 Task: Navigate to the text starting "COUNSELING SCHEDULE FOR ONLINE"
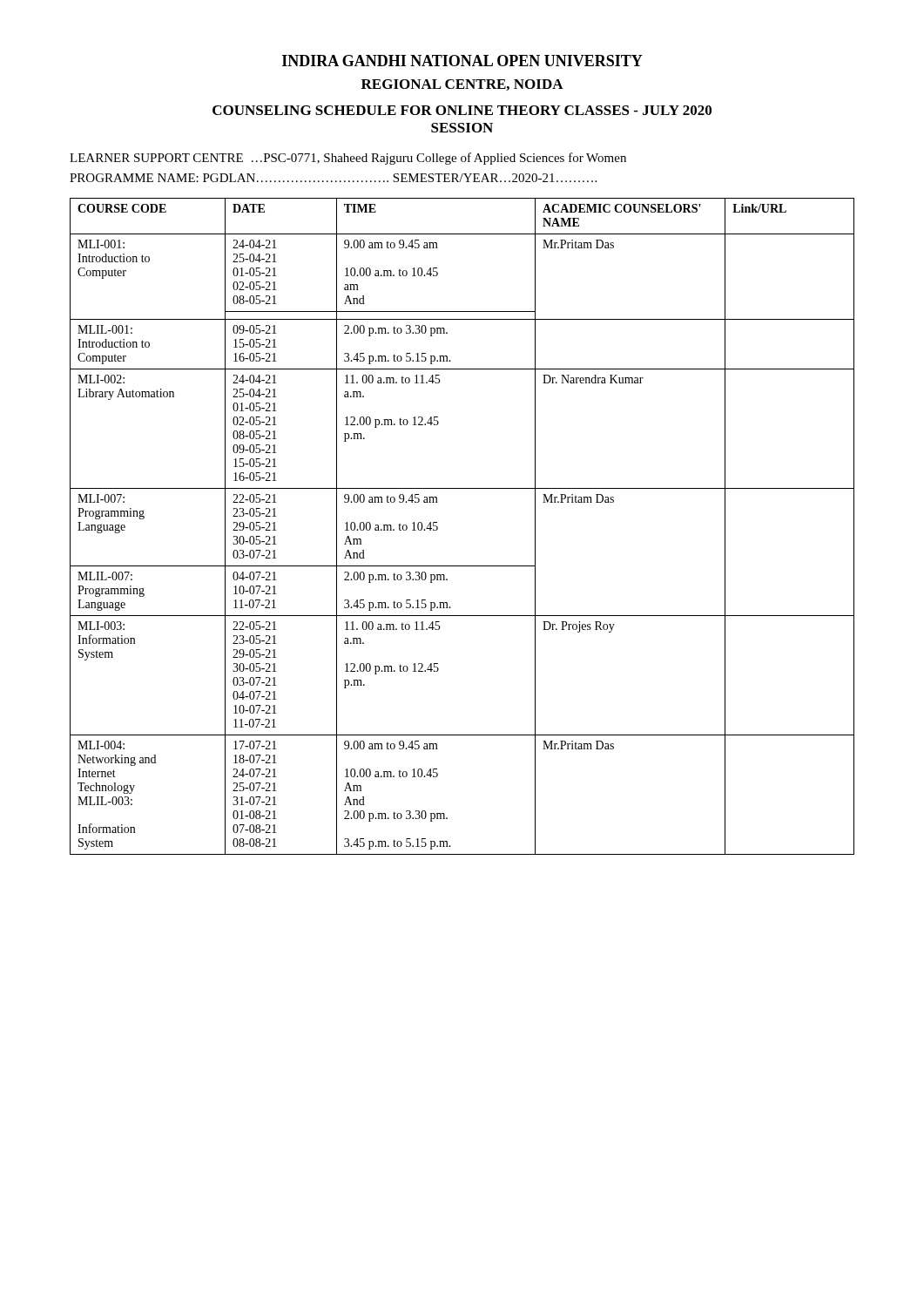click(x=462, y=119)
